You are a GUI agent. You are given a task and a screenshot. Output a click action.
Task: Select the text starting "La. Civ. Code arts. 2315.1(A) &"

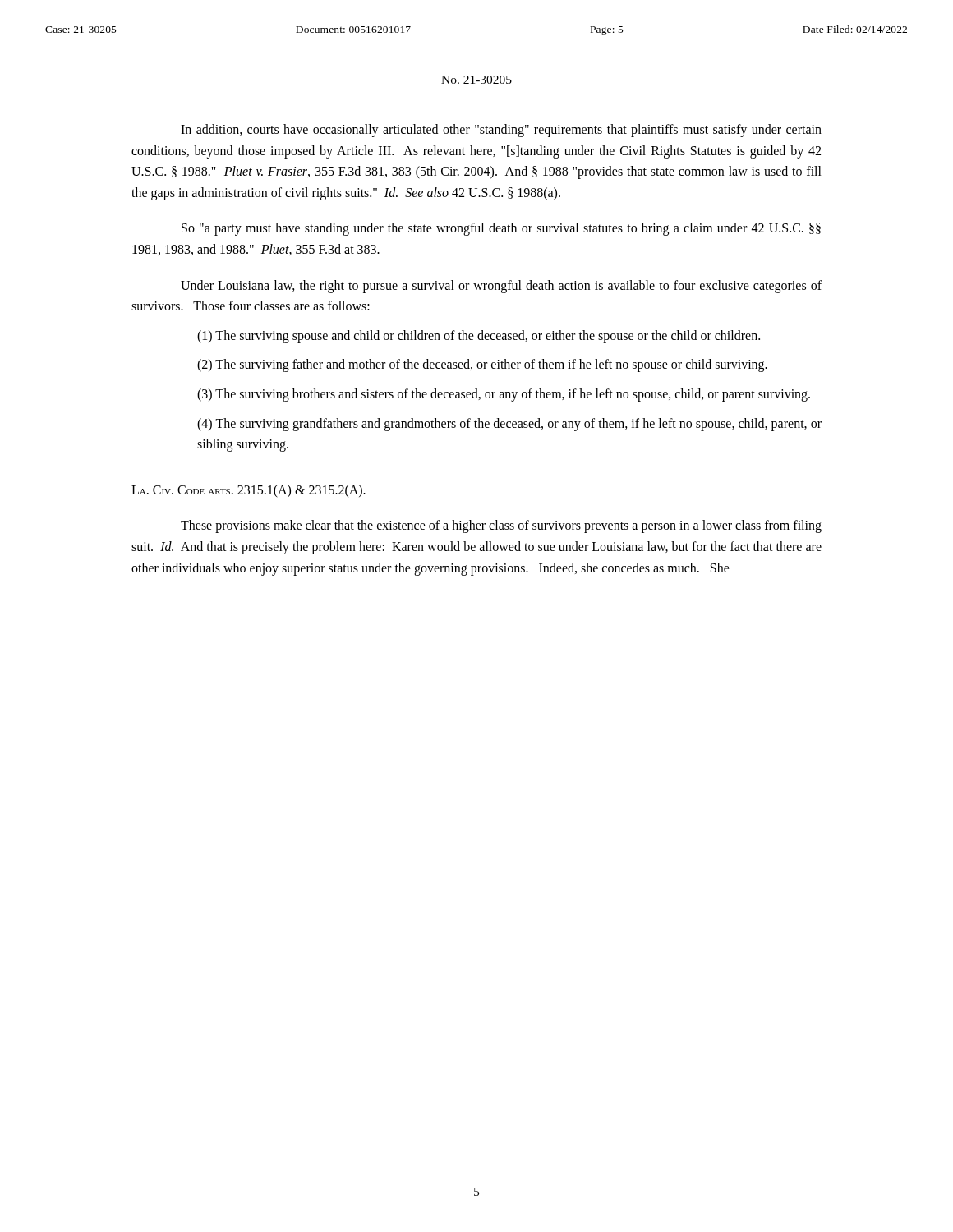coord(249,490)
